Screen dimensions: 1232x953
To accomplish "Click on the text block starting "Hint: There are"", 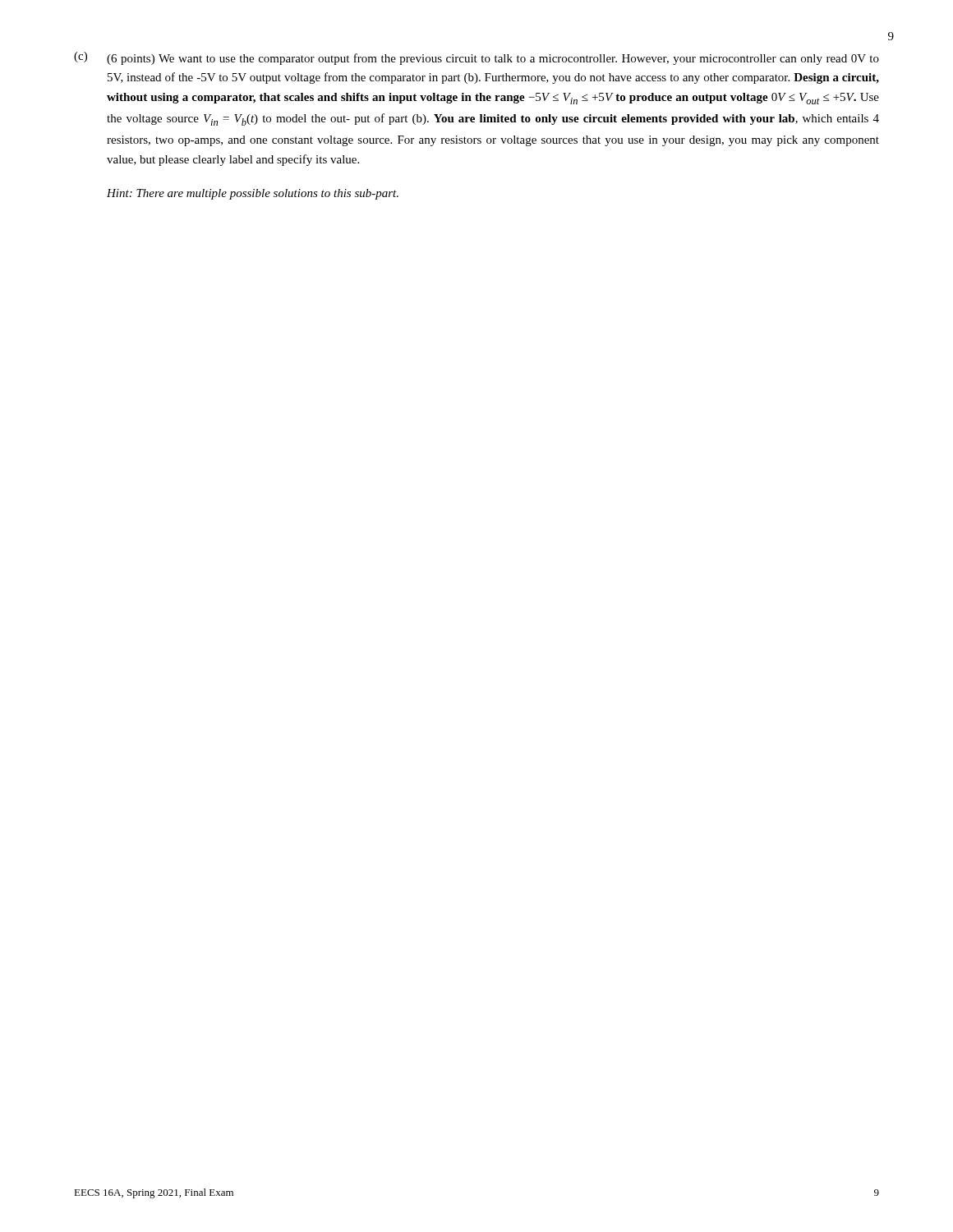I will tap(253, 193).
